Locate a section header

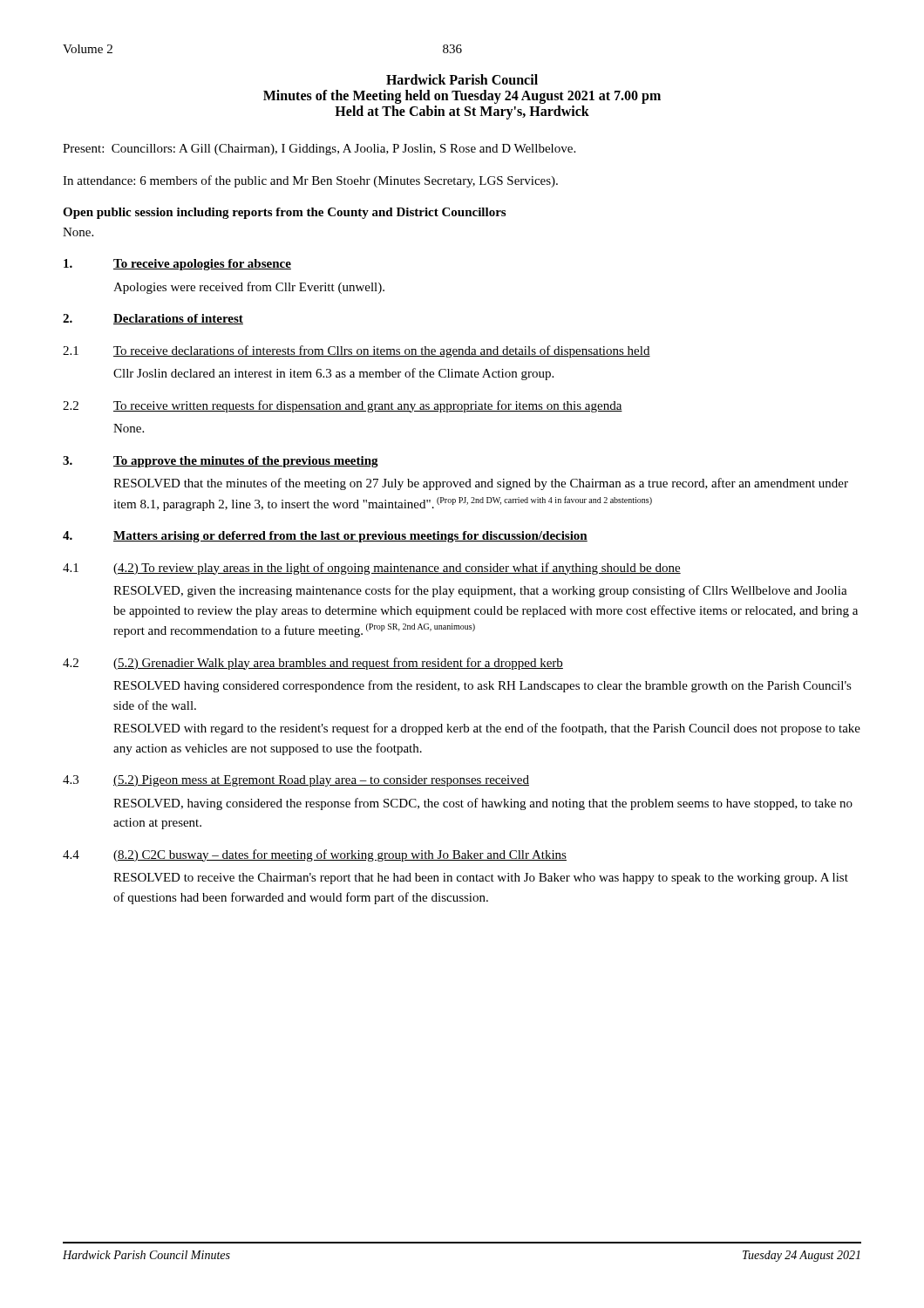(284, 222)
